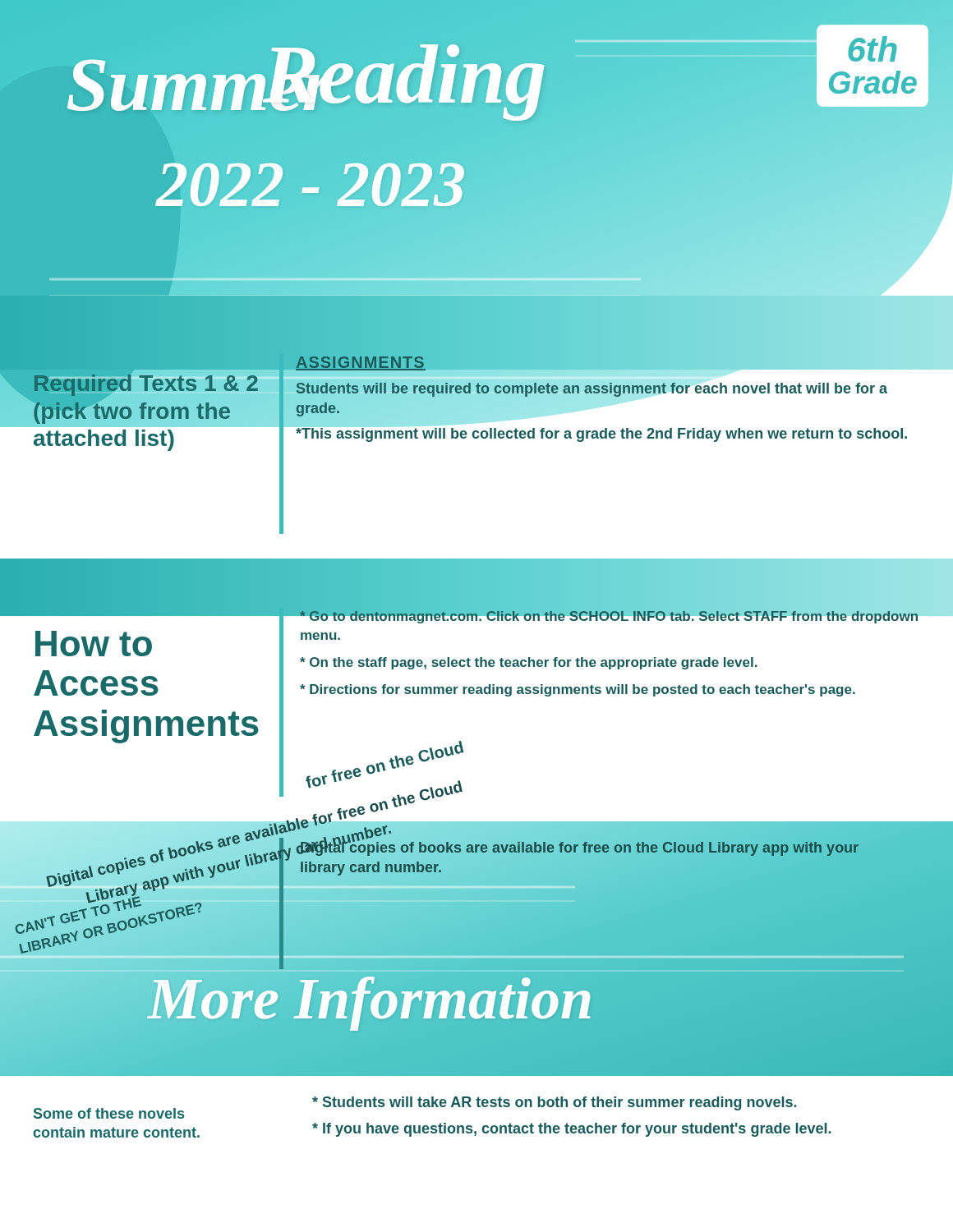The image size is (953, 1232).
Task: Point to the block beginning "On the staff page, select"
Action: point(612,663)
